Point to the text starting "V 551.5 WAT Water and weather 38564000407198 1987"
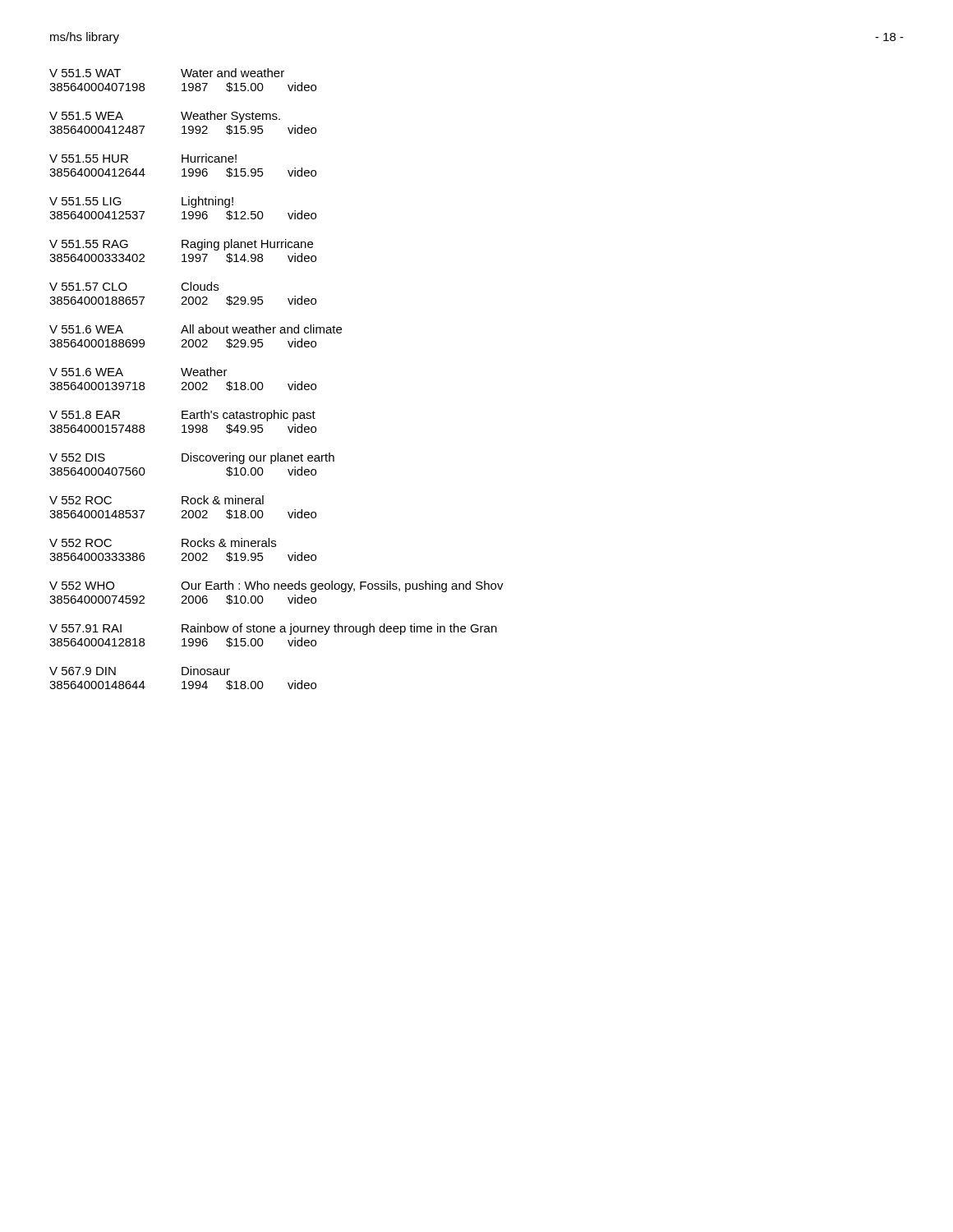This screenshot has height=1232, width=953. pyautogui.click(x=183, y=80)
